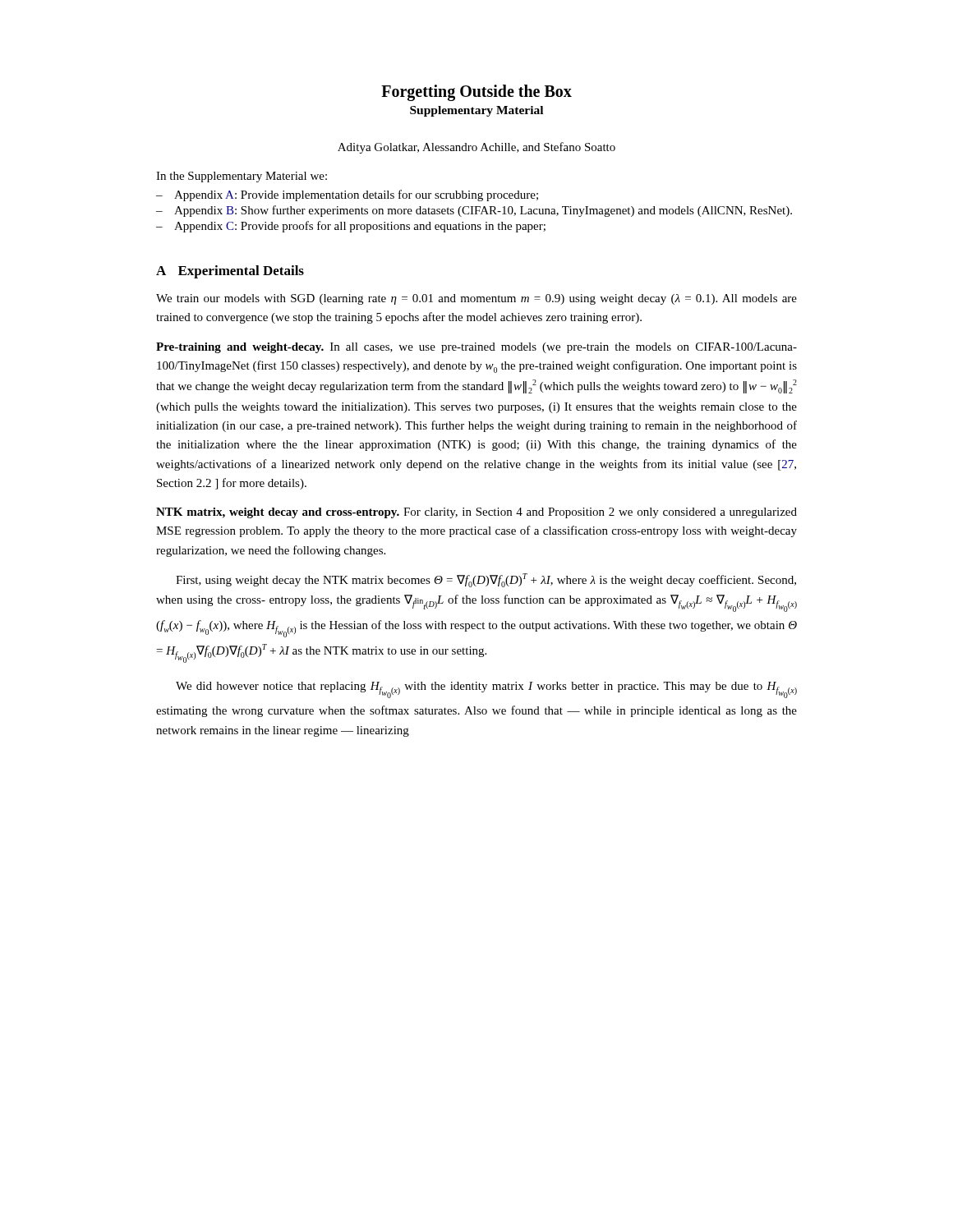Viewport: 953px width, 1232px height.
Task: Navigate to the passage starting "Forgetting Outside the Box Supplementary Material"
Action: 476,100
